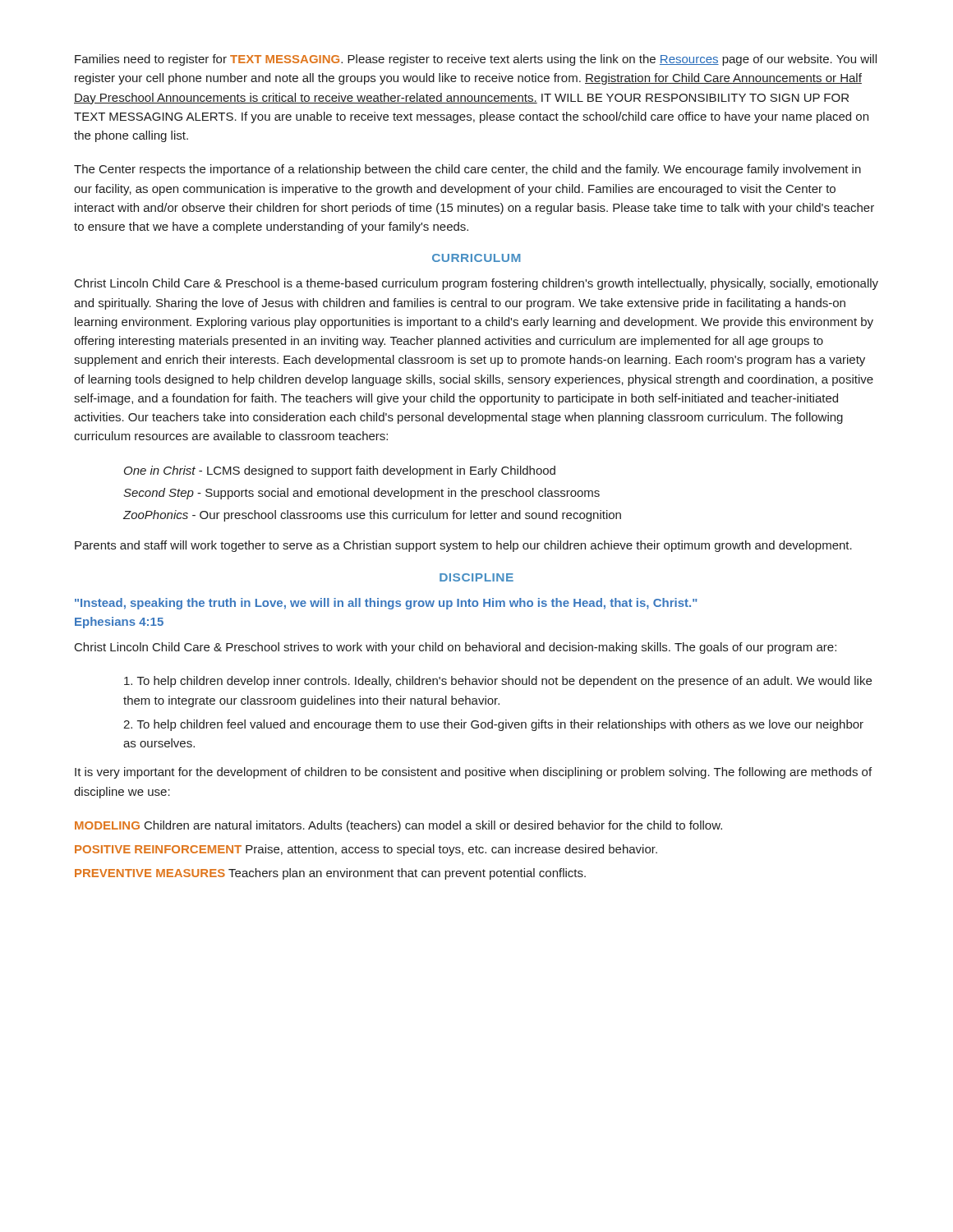Navigate to the text starting "Second Step - Supports social and"
953x1232 pixels.
pyautogui.click(x=362, y=492)
